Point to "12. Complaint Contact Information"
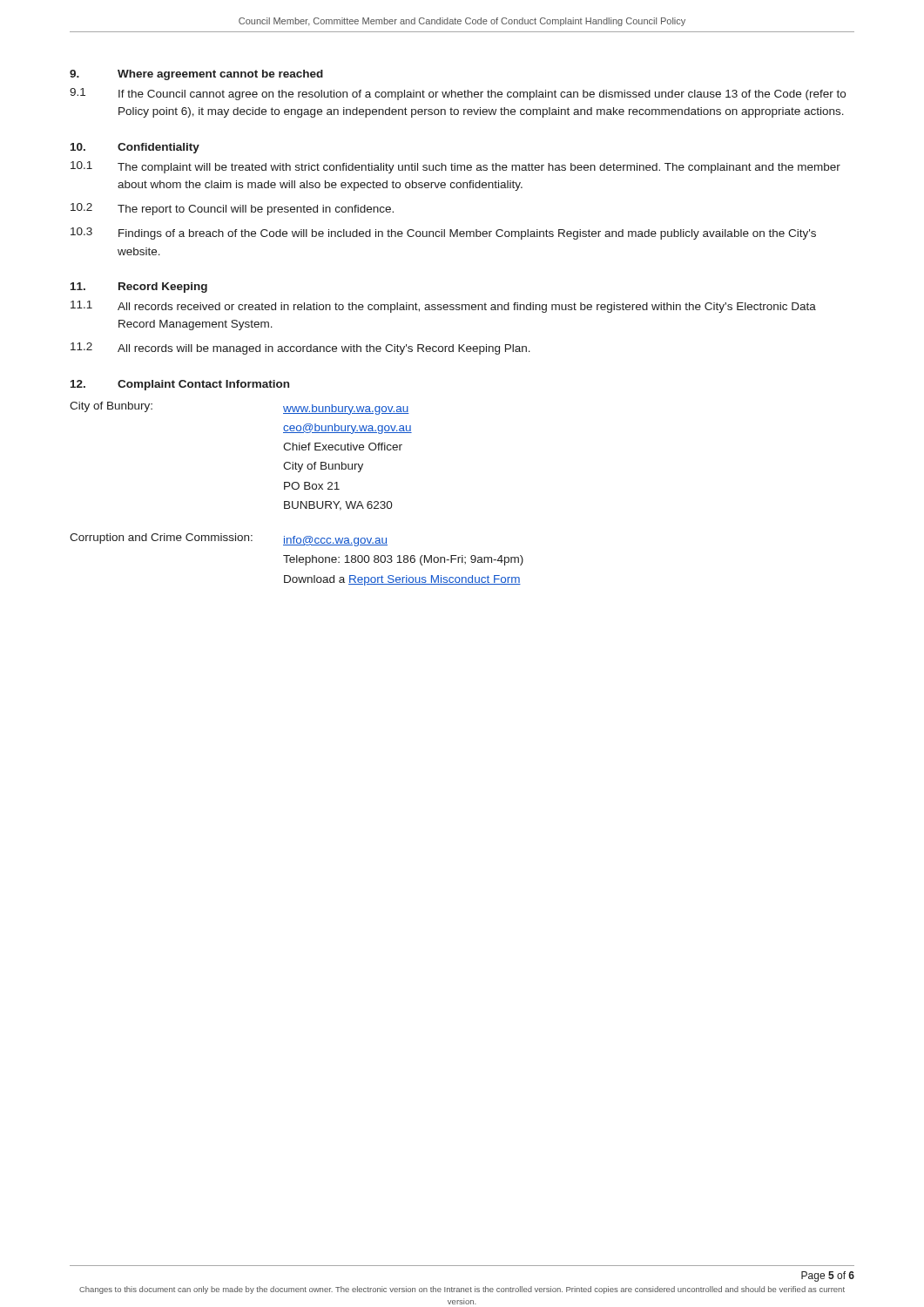Viewport: 924px width, 1307px height. tap(180, 383)
